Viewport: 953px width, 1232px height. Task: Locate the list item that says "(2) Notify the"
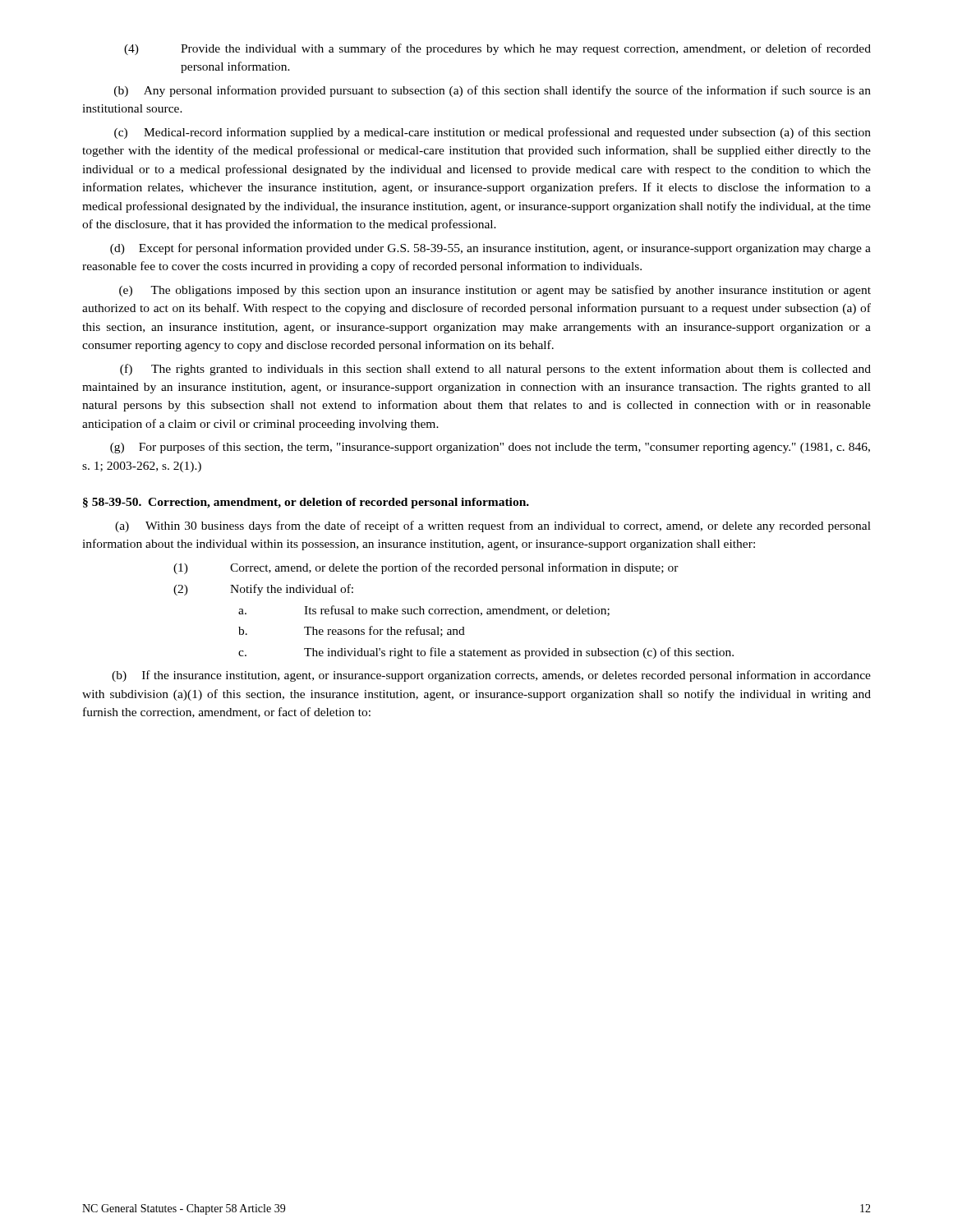263,590
